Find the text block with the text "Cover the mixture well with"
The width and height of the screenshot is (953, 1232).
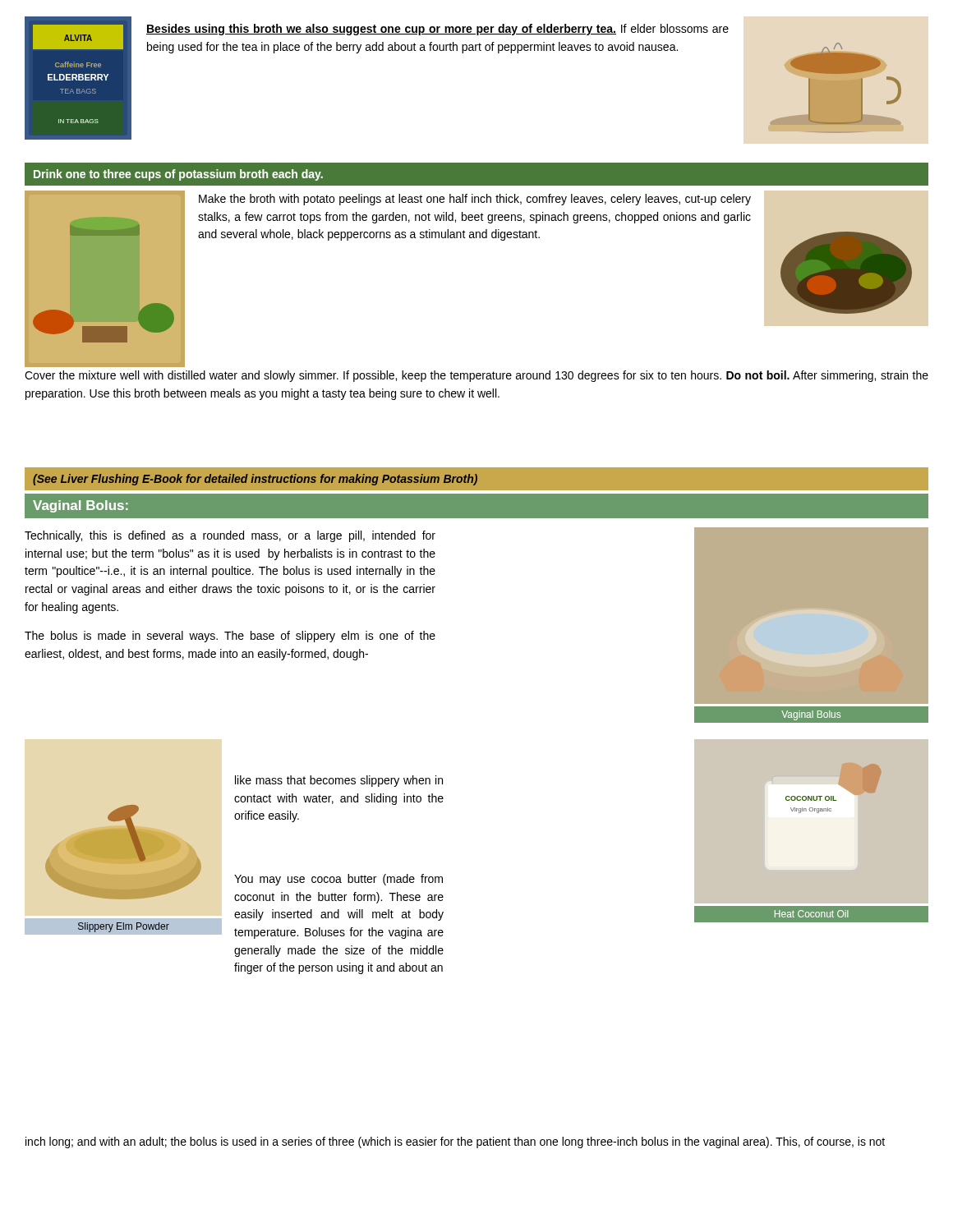click(x=476, y=384)
